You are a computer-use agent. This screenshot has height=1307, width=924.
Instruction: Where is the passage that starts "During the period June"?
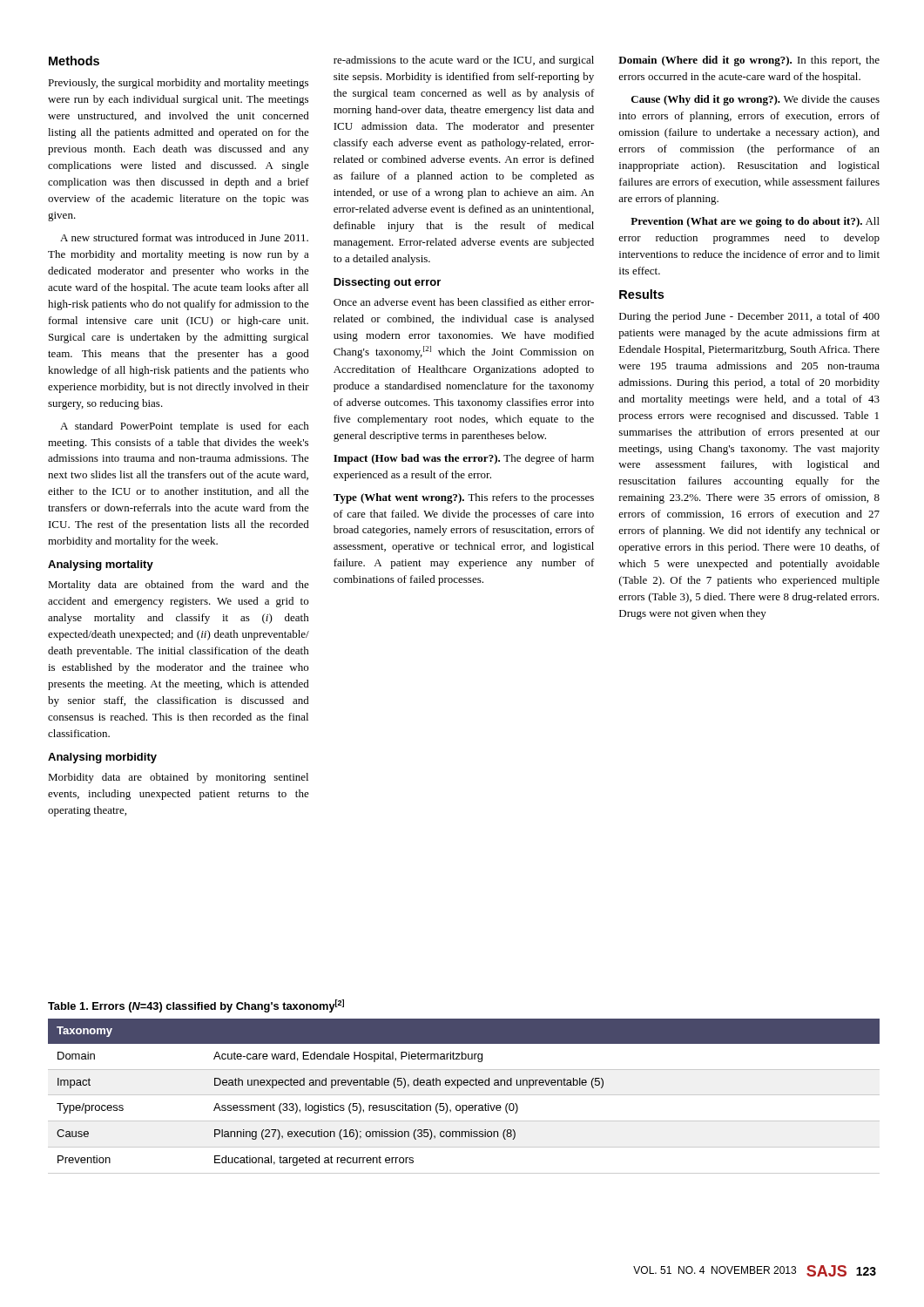click(749, 465)
